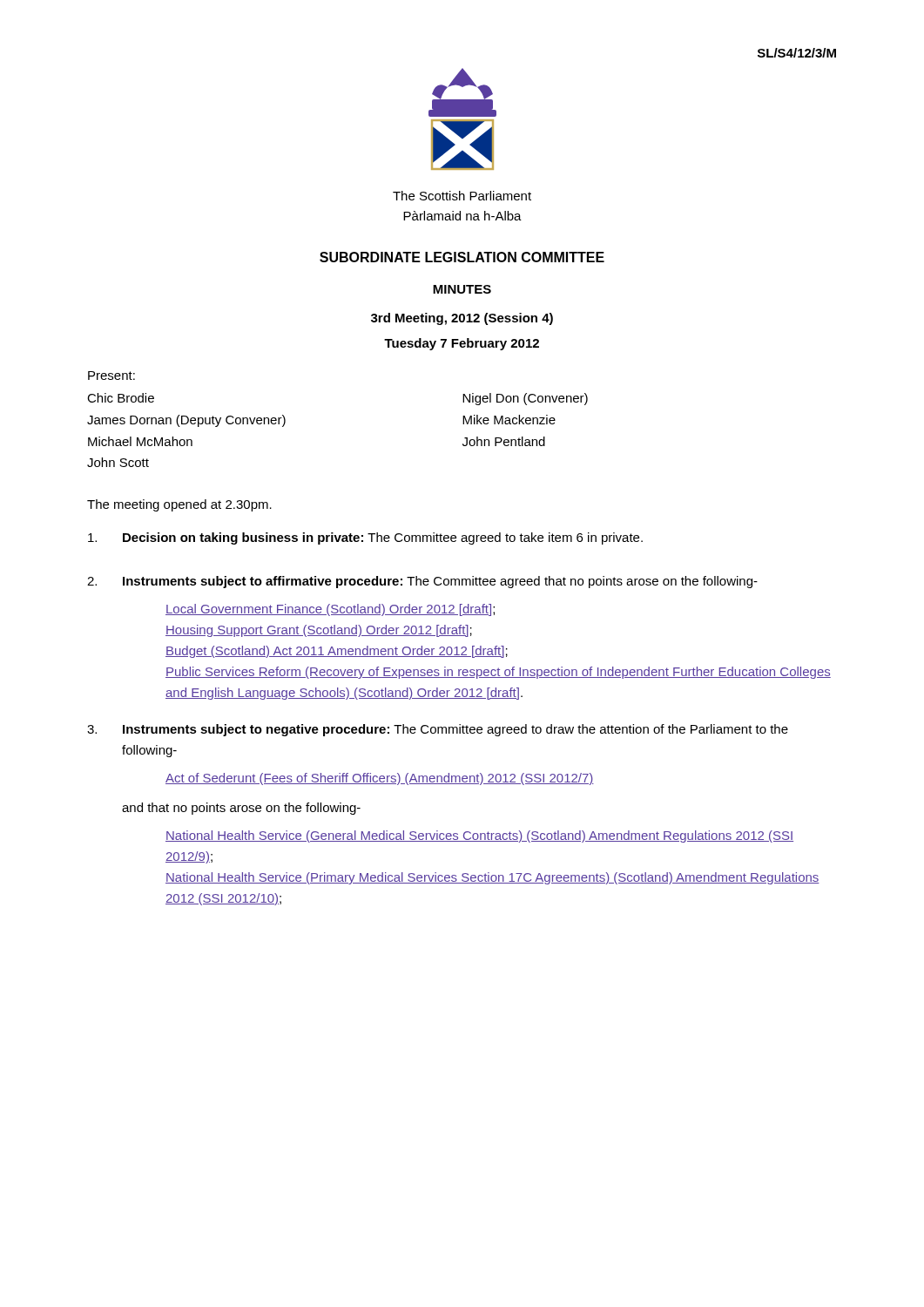This screenshot has width=924, height=1307.
Task: Navigate to the element starting "3. Instruments subject to negative procedure: The"
Action: pyautogui.click(x=438, y=730)
